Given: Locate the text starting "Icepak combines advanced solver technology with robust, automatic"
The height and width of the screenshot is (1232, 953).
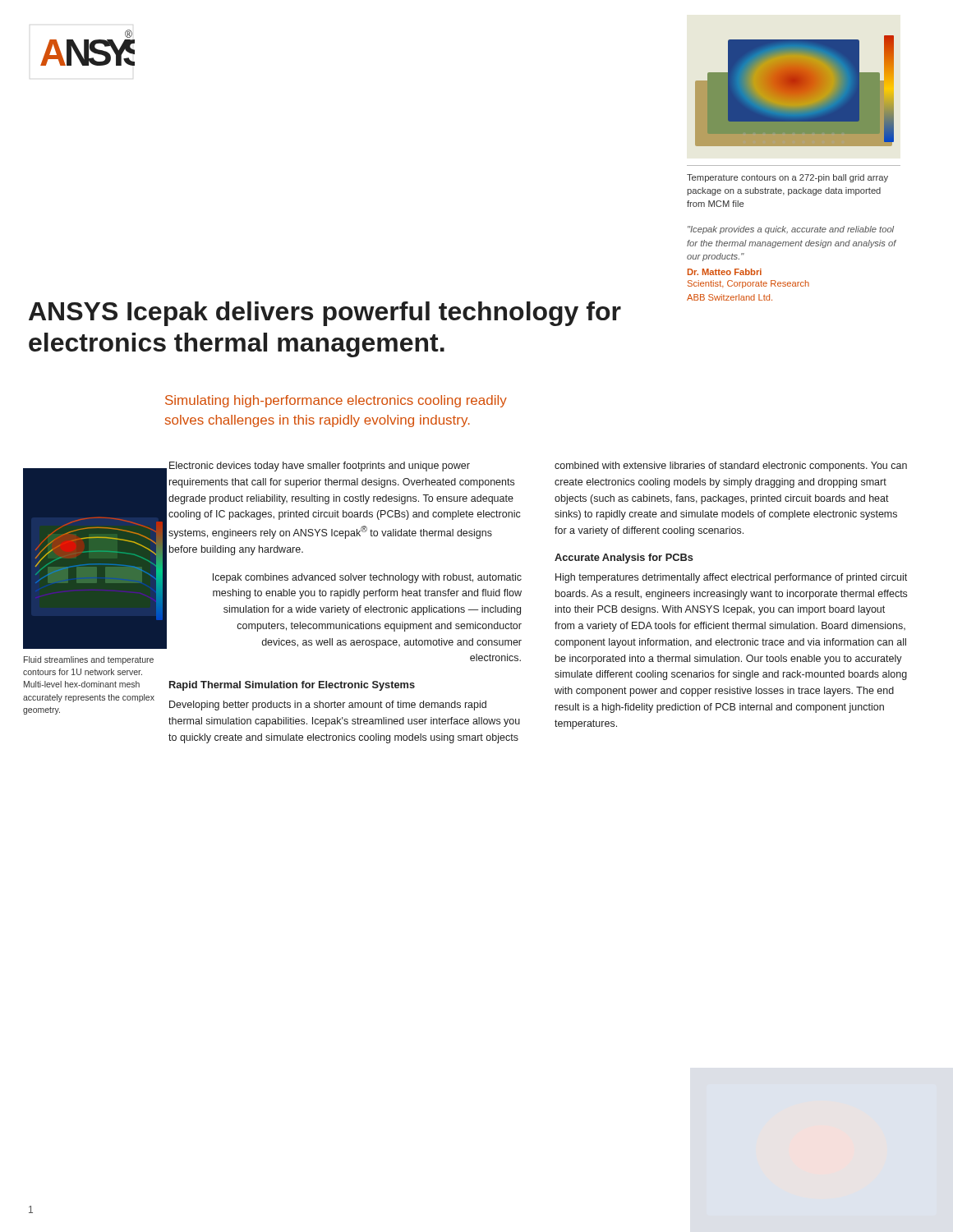Looking at the screenshot, I should click(367, 618).
